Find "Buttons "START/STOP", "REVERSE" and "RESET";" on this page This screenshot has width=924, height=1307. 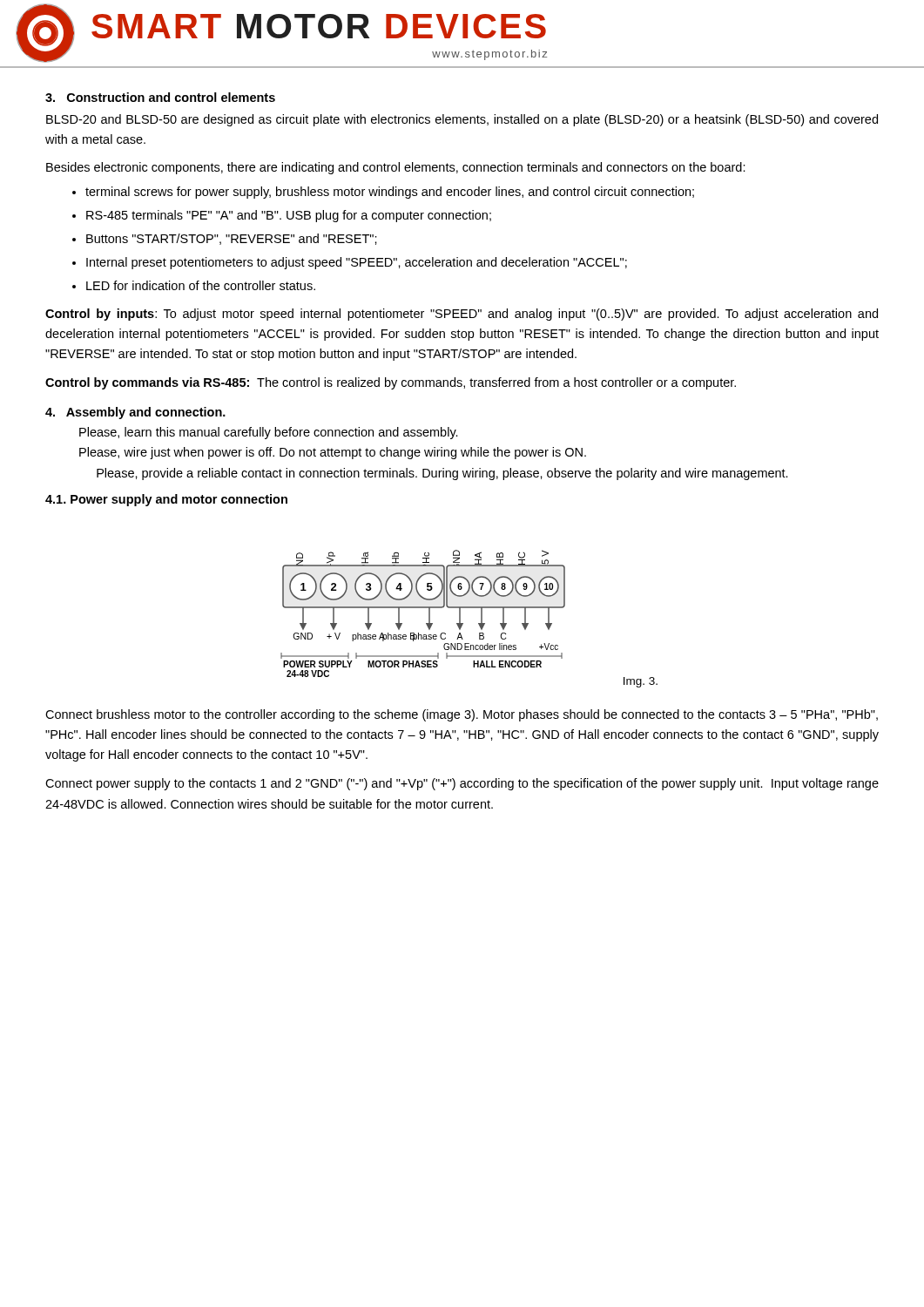pyautogui.click(x=231, y=239)
